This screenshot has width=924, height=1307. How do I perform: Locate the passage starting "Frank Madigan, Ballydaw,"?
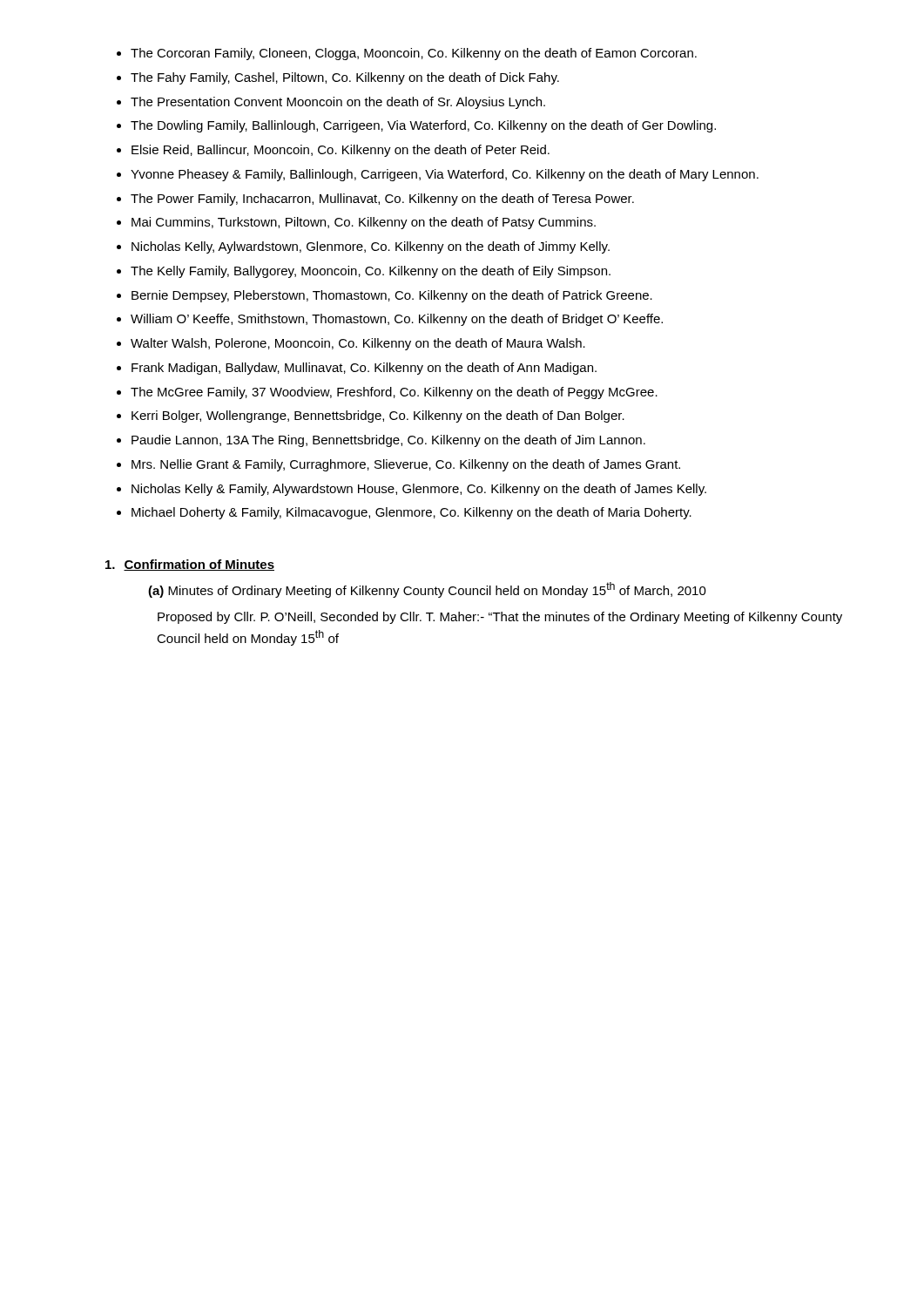click(x=364, y=367)
